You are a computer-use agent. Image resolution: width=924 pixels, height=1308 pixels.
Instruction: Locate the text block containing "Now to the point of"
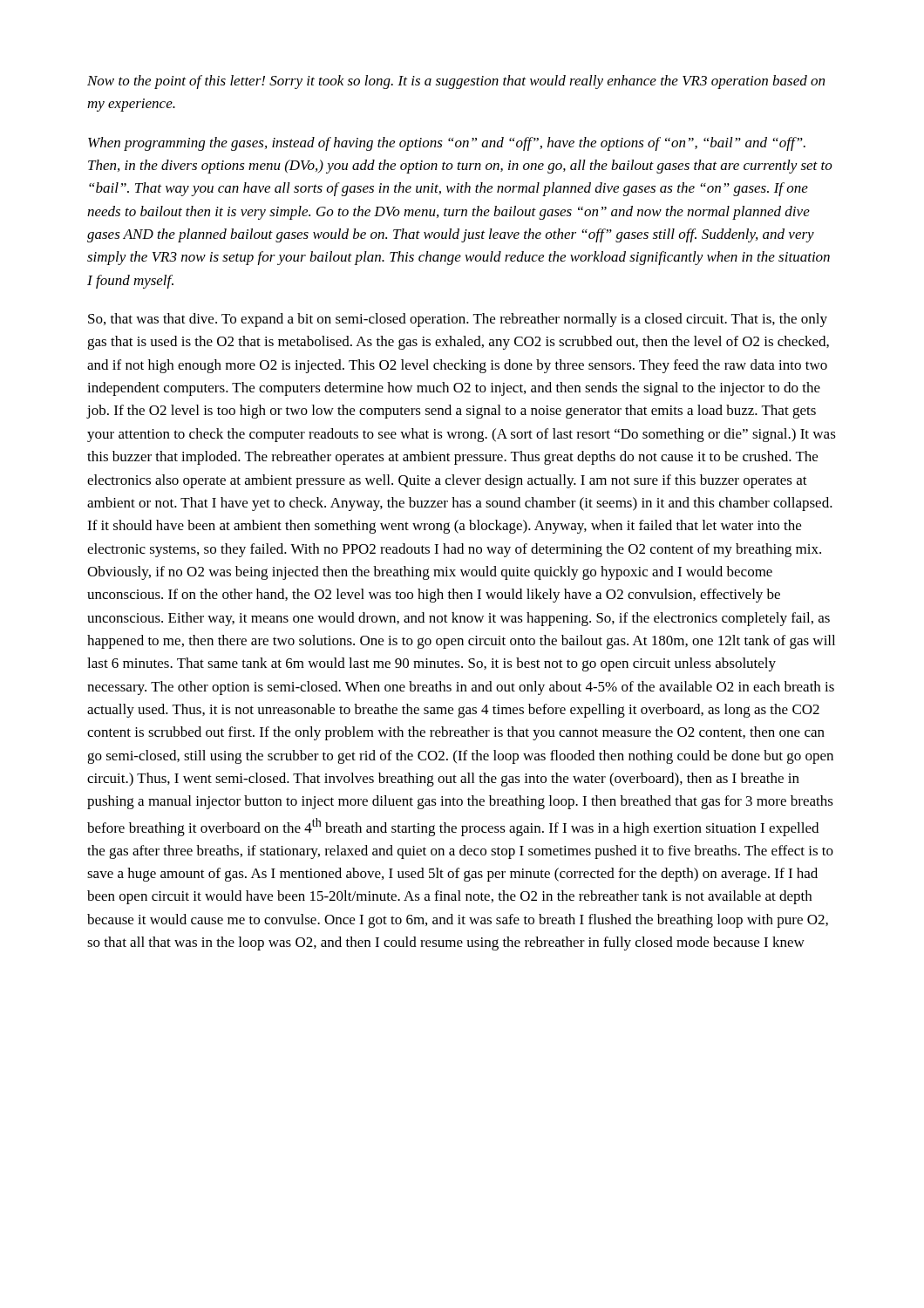click(x=456, y=92)
